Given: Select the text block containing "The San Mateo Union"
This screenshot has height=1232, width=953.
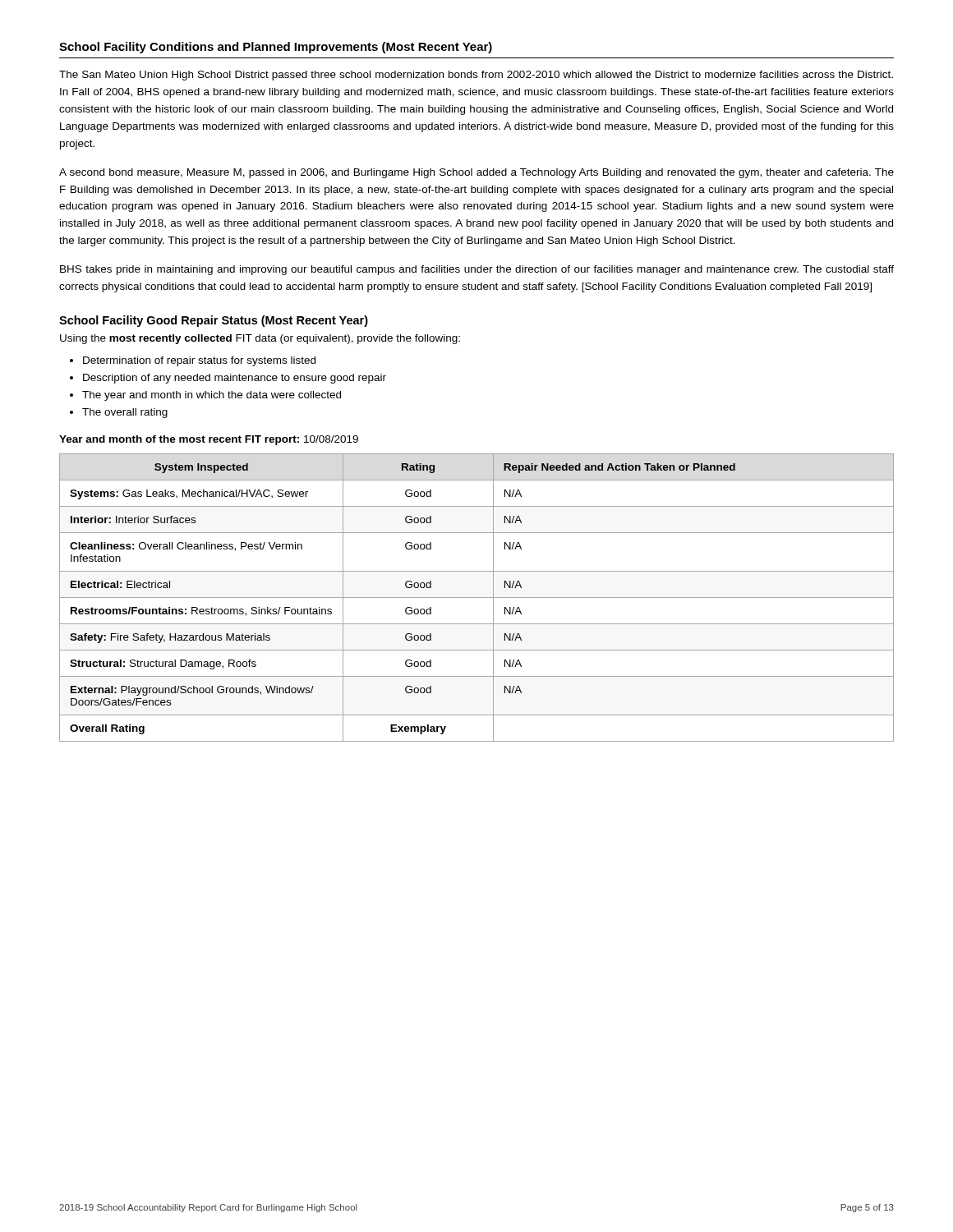Looking at the screenshot, I should 476,109.
